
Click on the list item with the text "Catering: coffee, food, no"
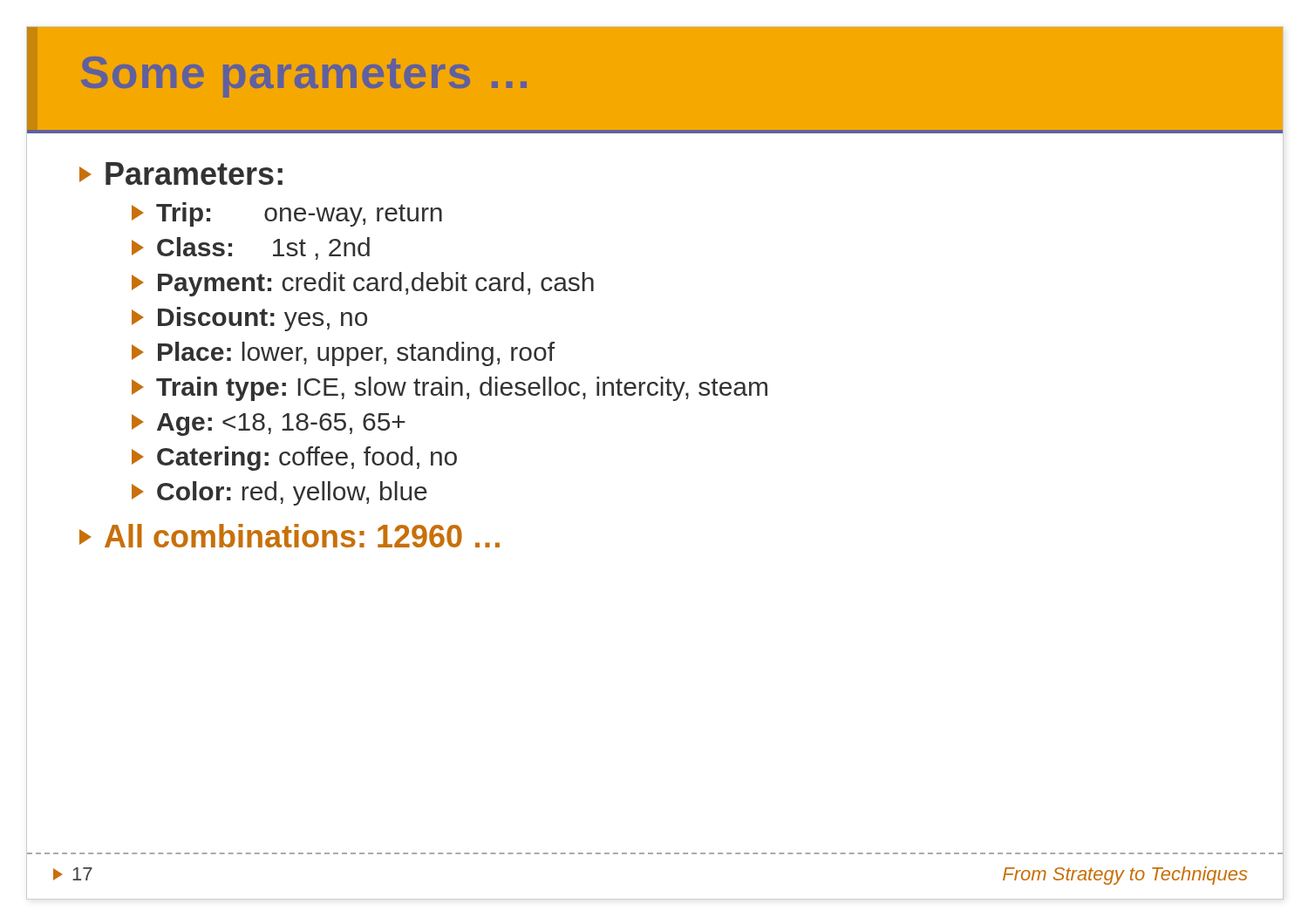[x=295, y=457]
